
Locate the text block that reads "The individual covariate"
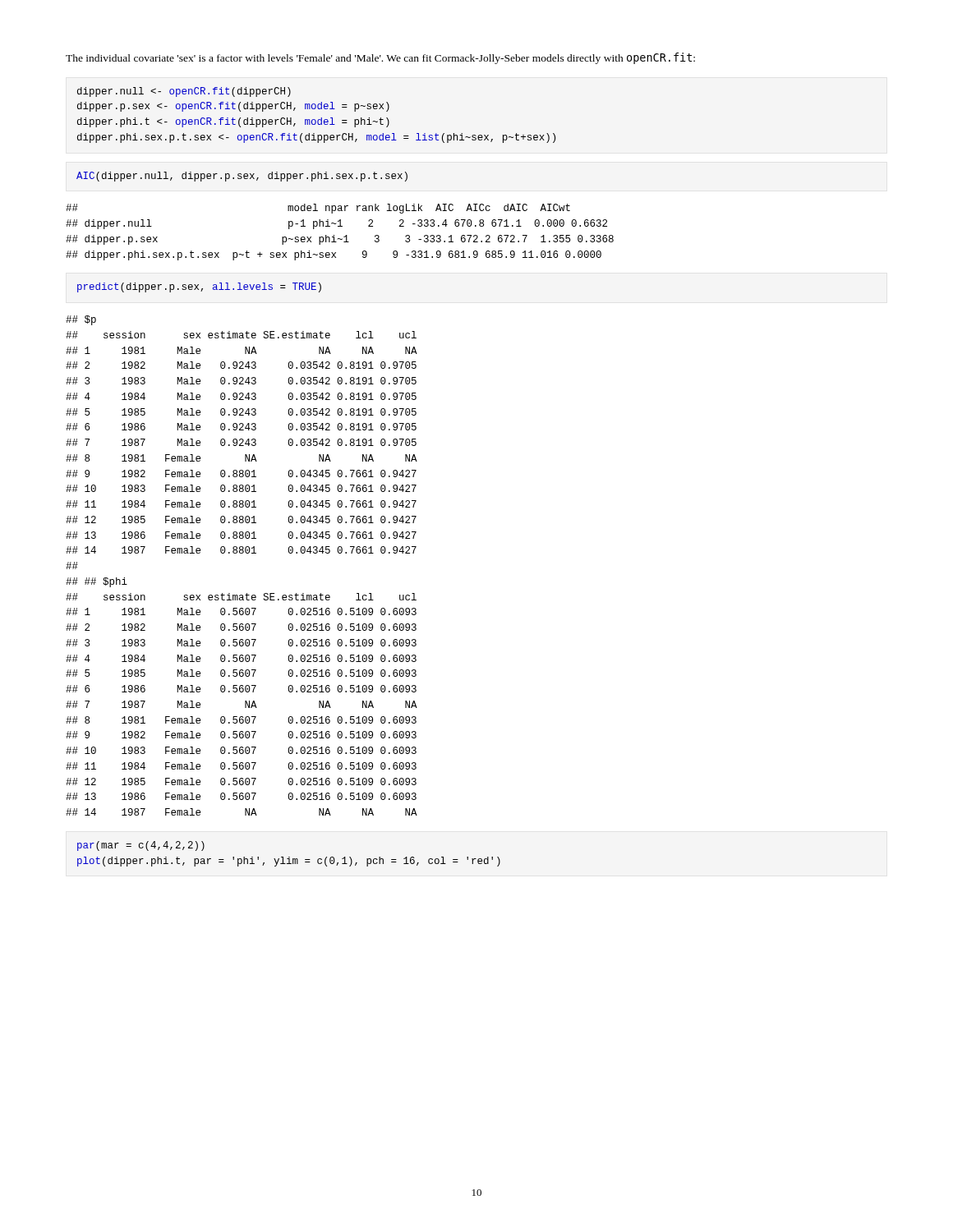[x=381, y=57]
